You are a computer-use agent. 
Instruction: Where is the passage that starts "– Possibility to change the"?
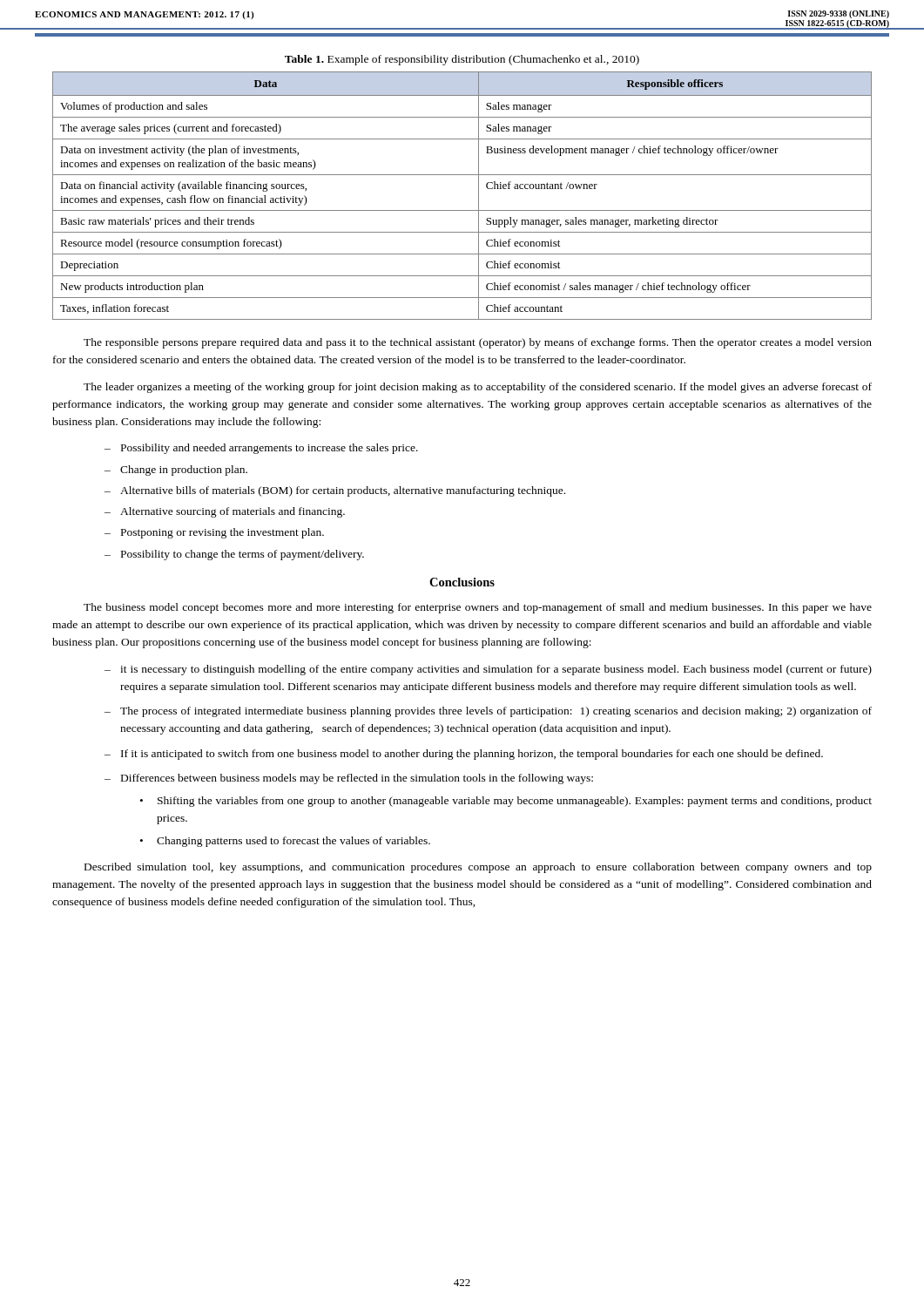click(234, 555)
